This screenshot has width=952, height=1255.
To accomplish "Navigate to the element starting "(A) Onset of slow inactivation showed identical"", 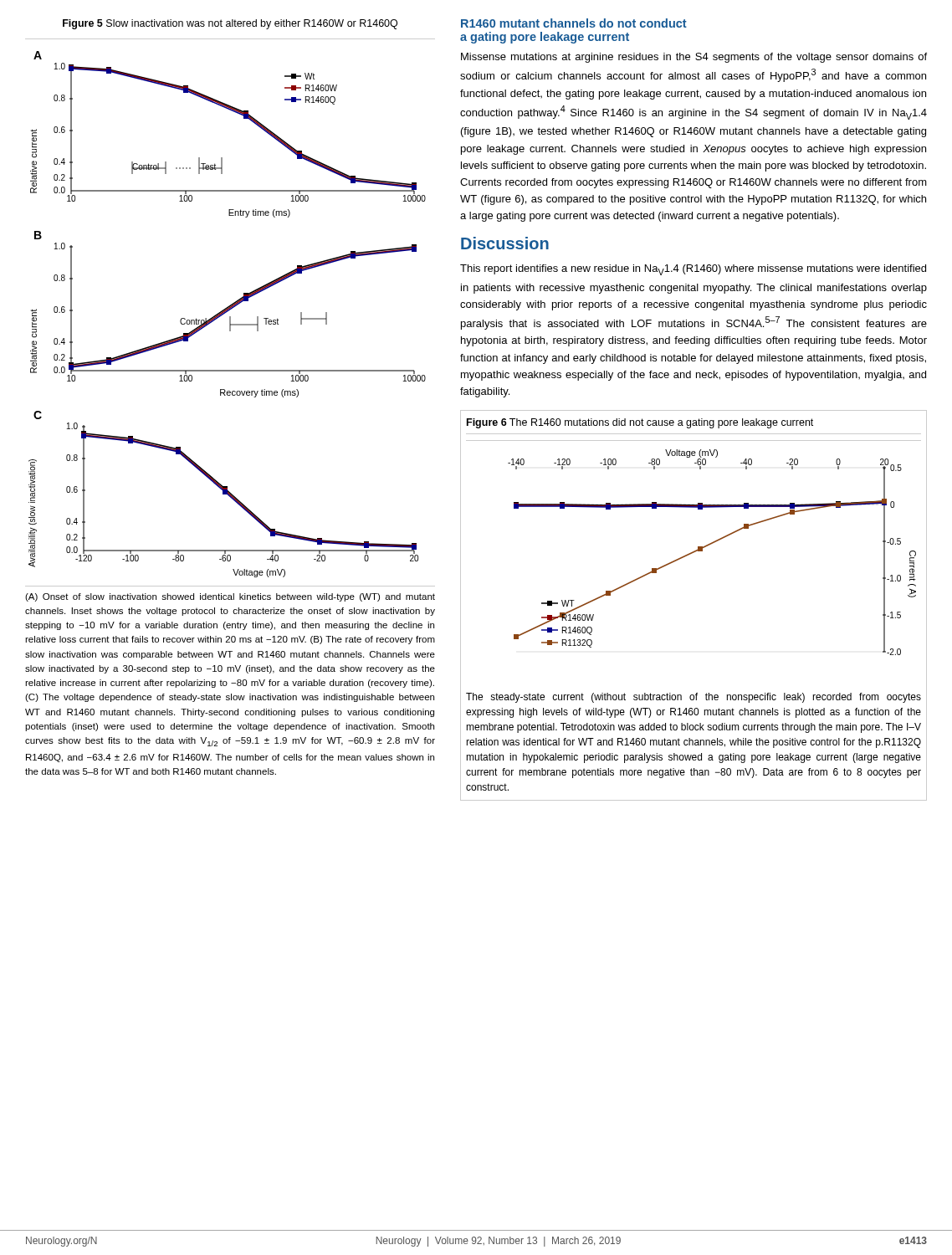I will pos(230,684).
